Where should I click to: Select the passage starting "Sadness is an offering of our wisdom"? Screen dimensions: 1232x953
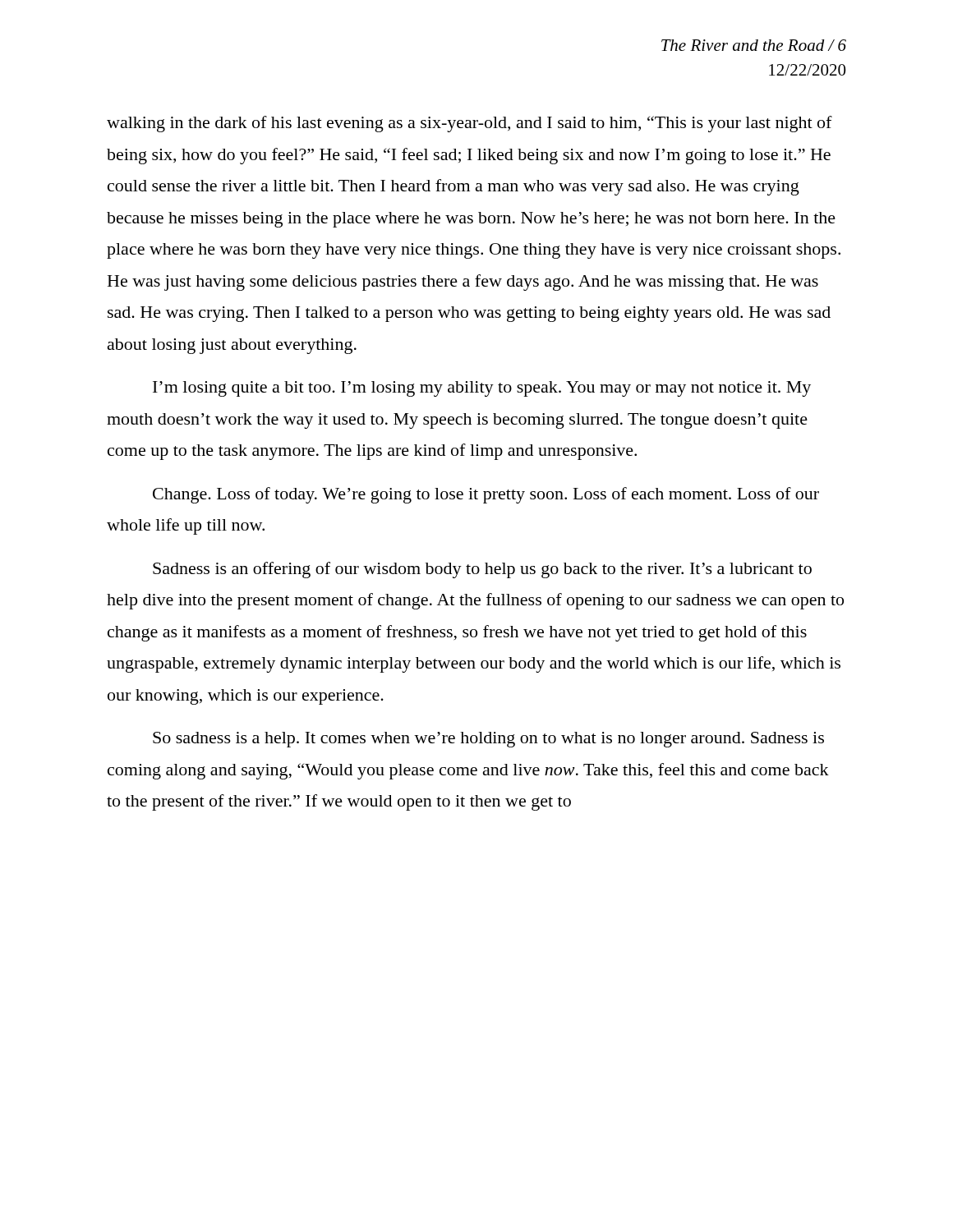click(x=476, y=631)
